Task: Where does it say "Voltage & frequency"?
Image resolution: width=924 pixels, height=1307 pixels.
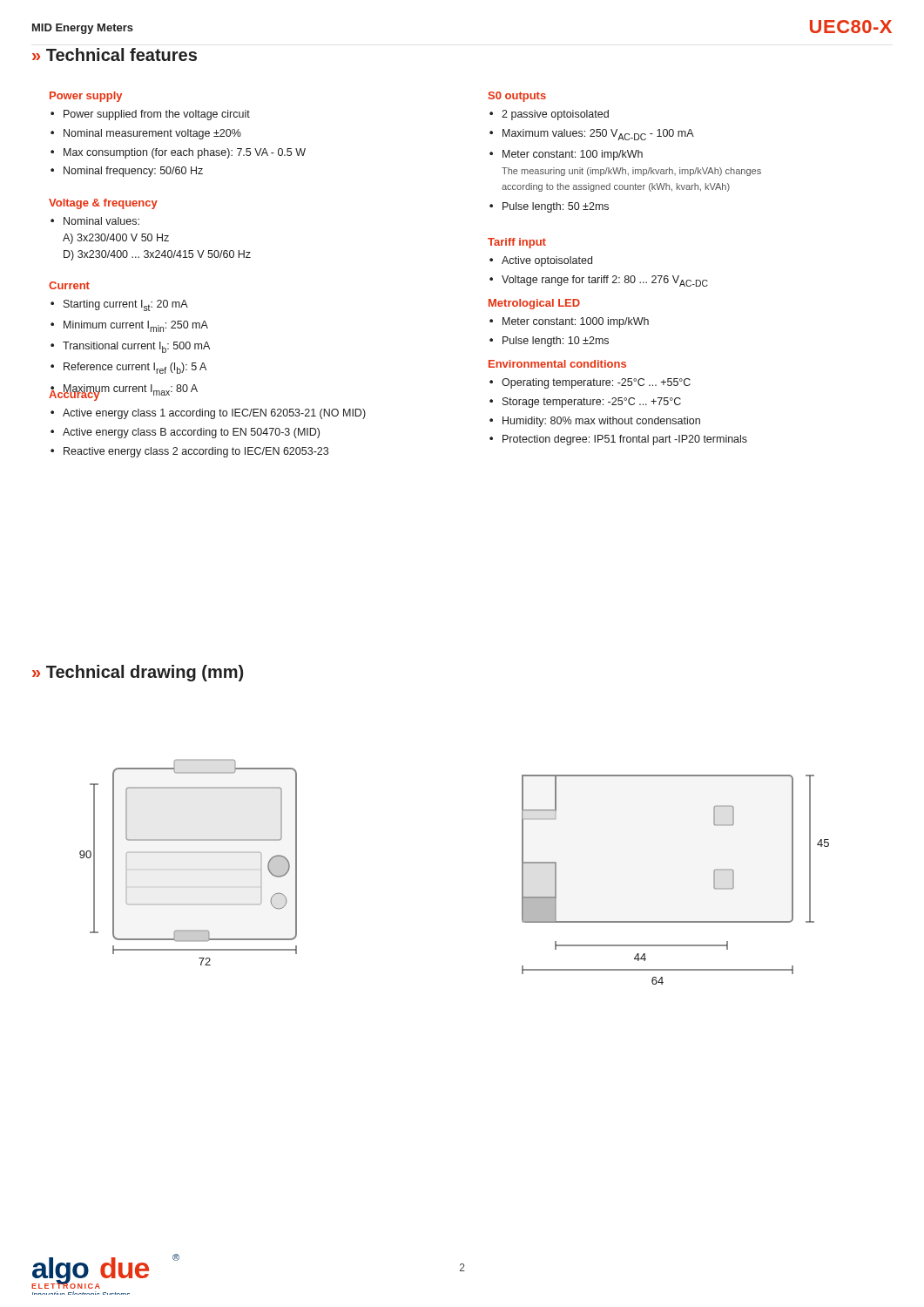Action: [x=103, y=203]
